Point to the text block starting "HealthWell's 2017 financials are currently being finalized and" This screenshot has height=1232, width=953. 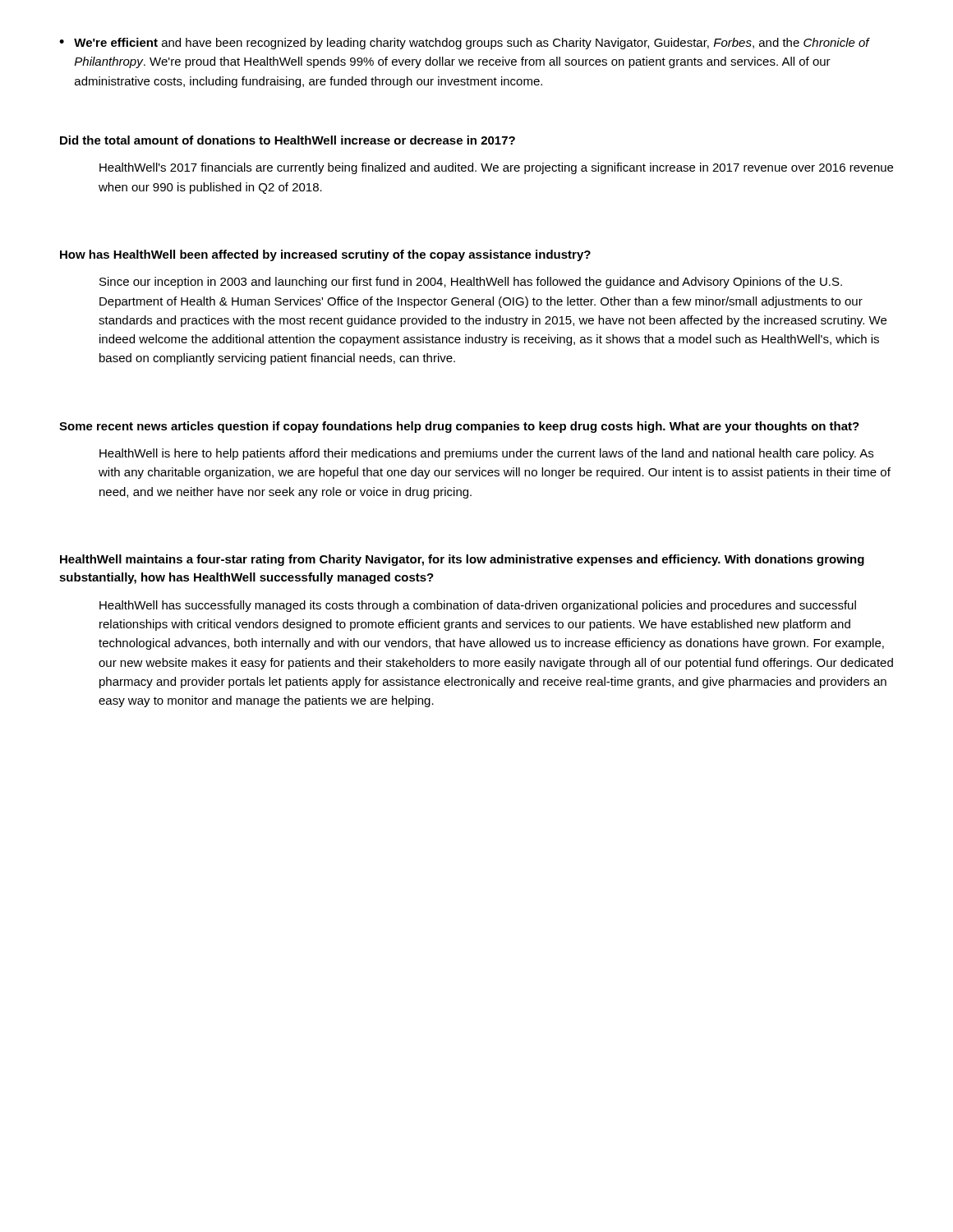496,177
